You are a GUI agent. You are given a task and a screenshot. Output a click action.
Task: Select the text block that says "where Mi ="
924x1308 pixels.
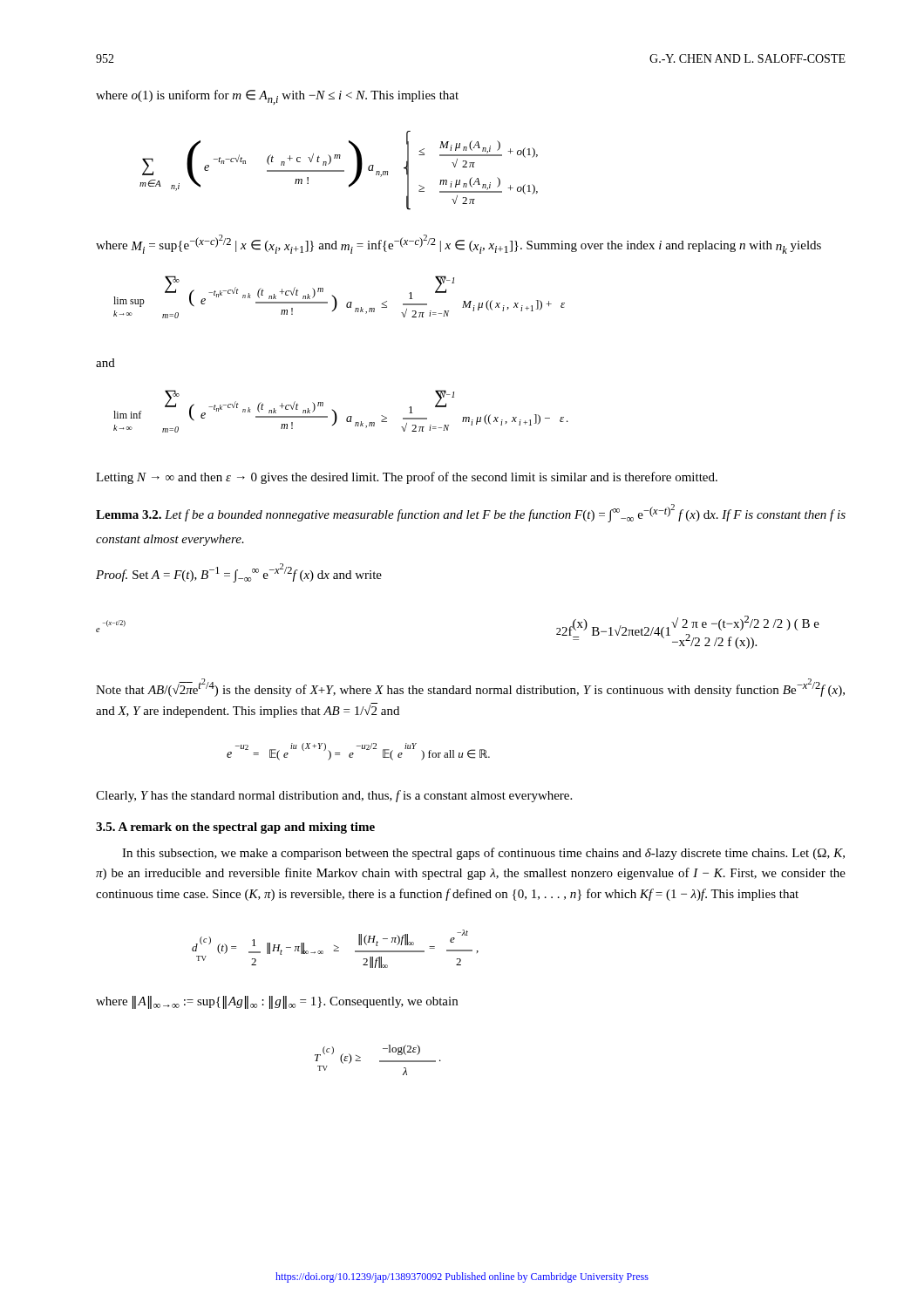click(x=459, y=244)
